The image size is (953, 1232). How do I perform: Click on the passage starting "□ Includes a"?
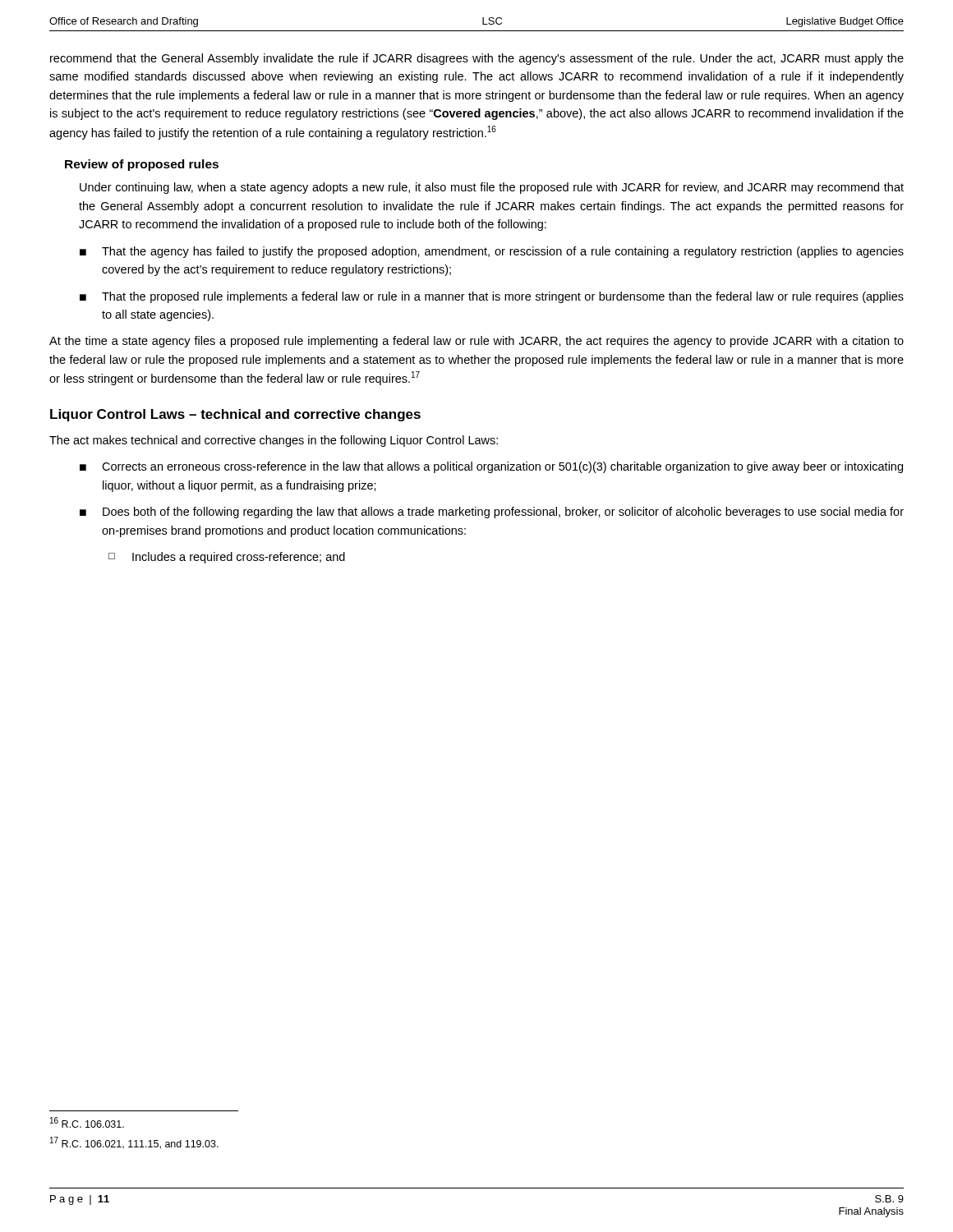(x=227, y=558)
